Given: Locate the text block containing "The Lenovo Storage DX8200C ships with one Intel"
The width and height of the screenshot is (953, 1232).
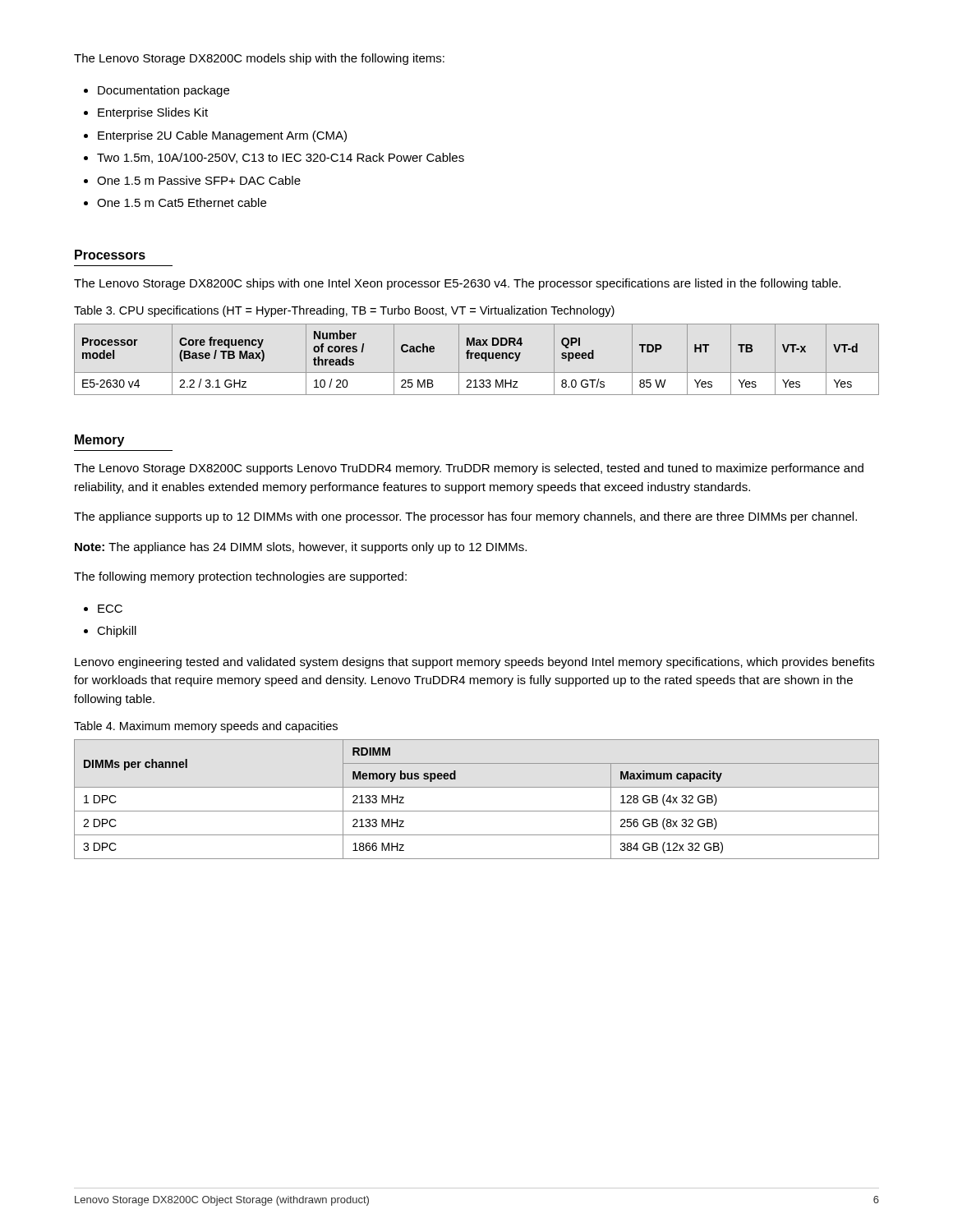Looking at the screenshot, I should pos(458,283).
